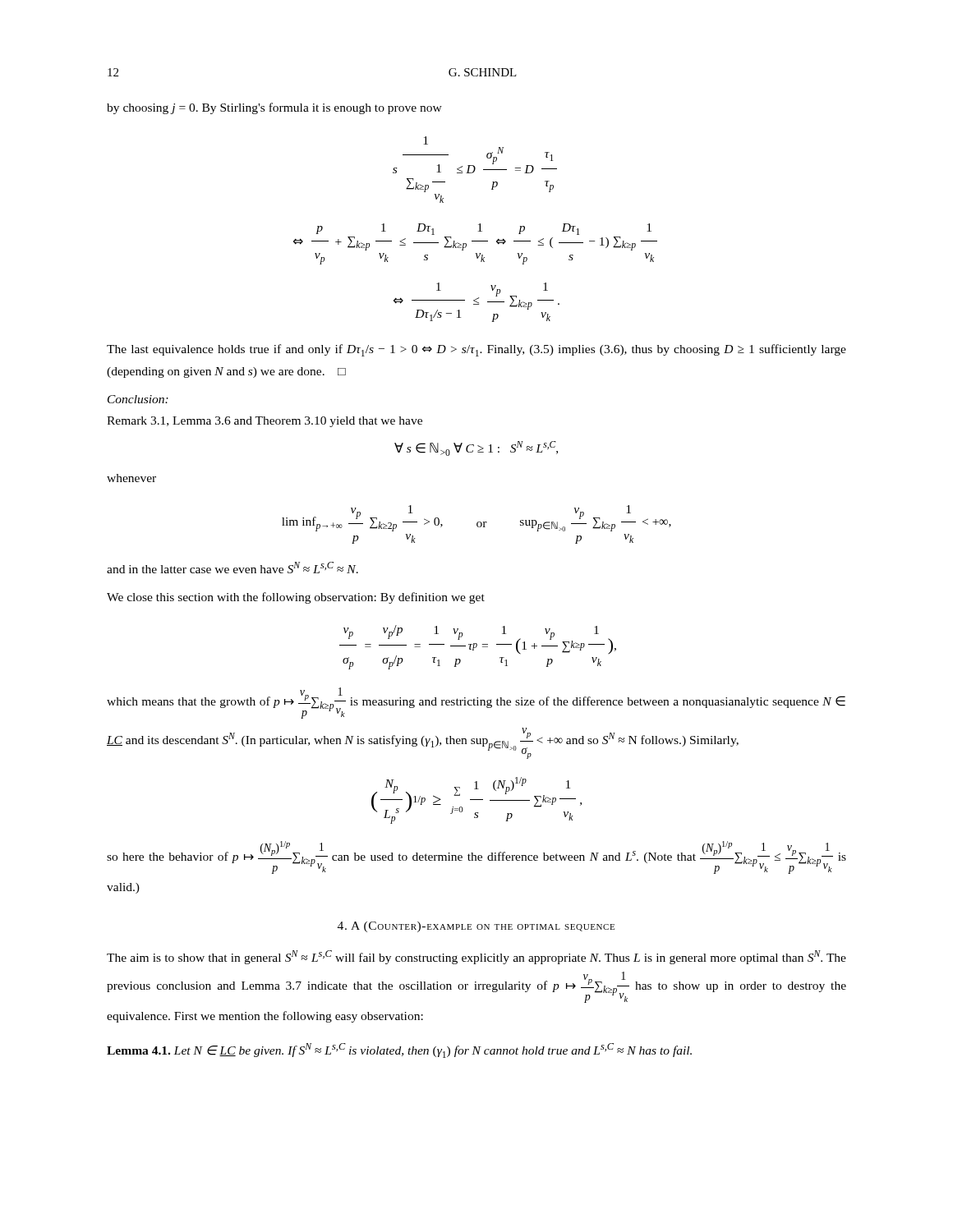
Task: Find the text block starting "lim infp→+∞ νp p ∑k≥2p 1 νk"
Action: pos(476,523)
